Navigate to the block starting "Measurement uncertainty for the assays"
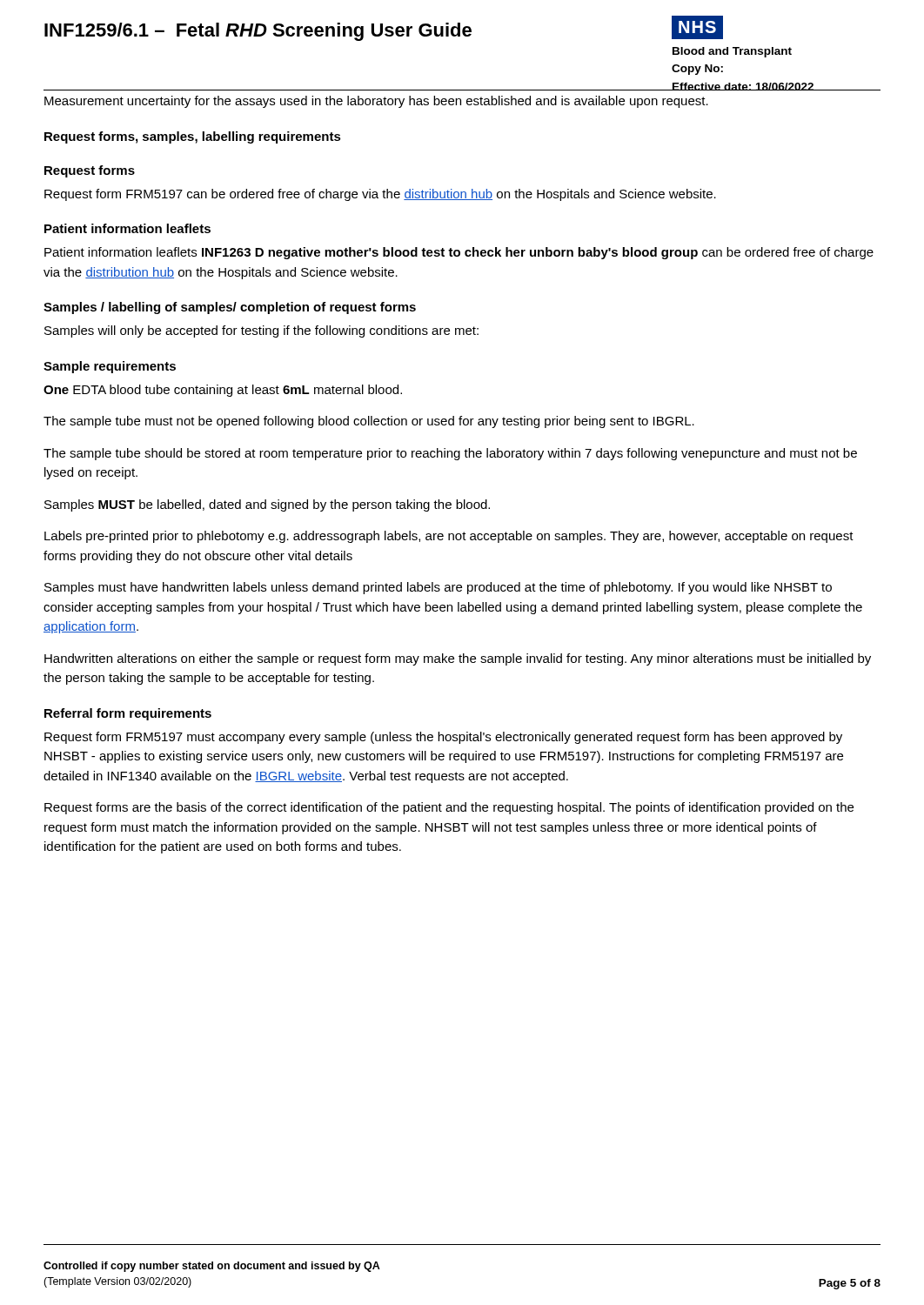The image size is (924, 1305). pos(376,100)
